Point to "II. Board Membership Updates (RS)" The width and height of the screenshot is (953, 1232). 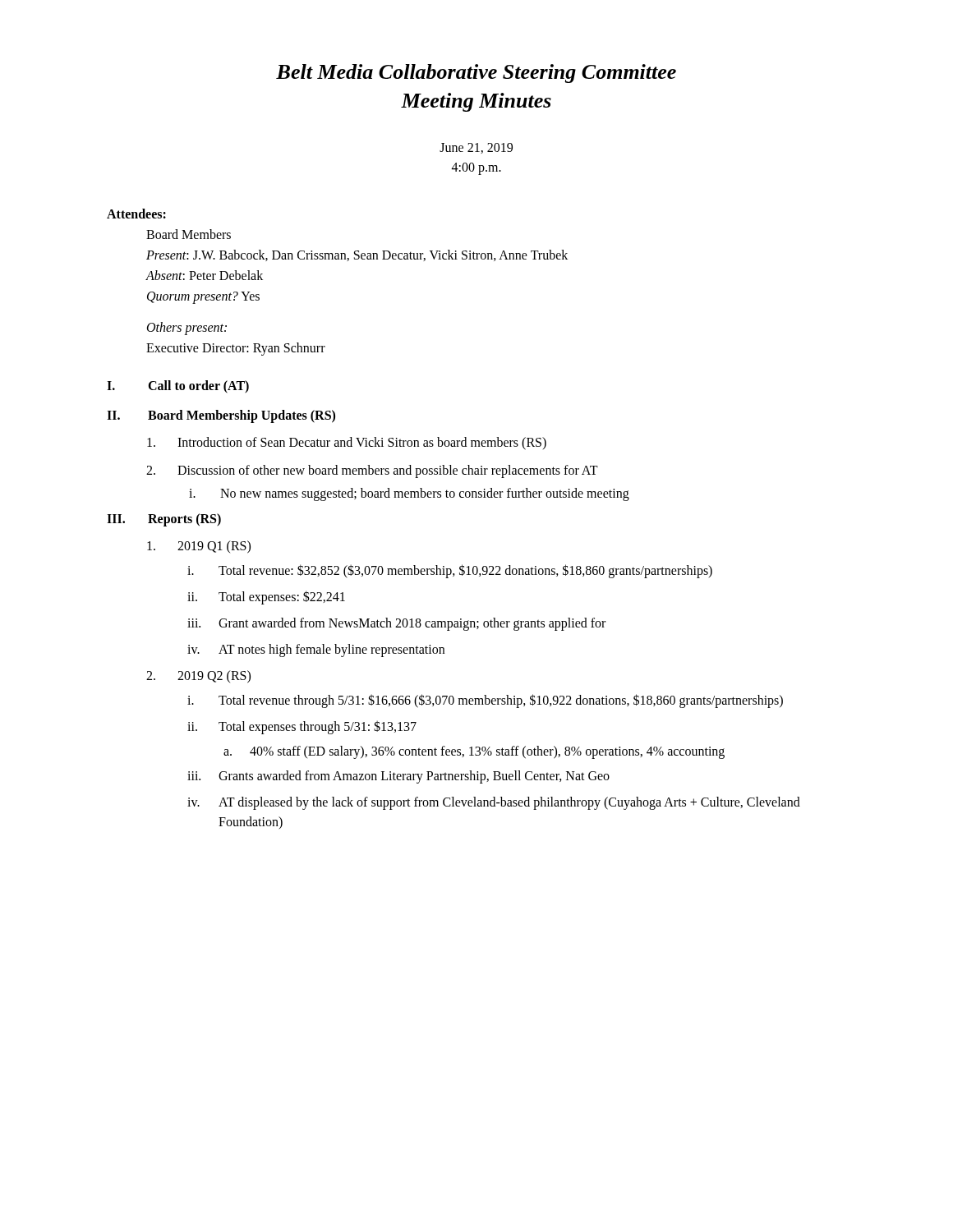[221, 416]
